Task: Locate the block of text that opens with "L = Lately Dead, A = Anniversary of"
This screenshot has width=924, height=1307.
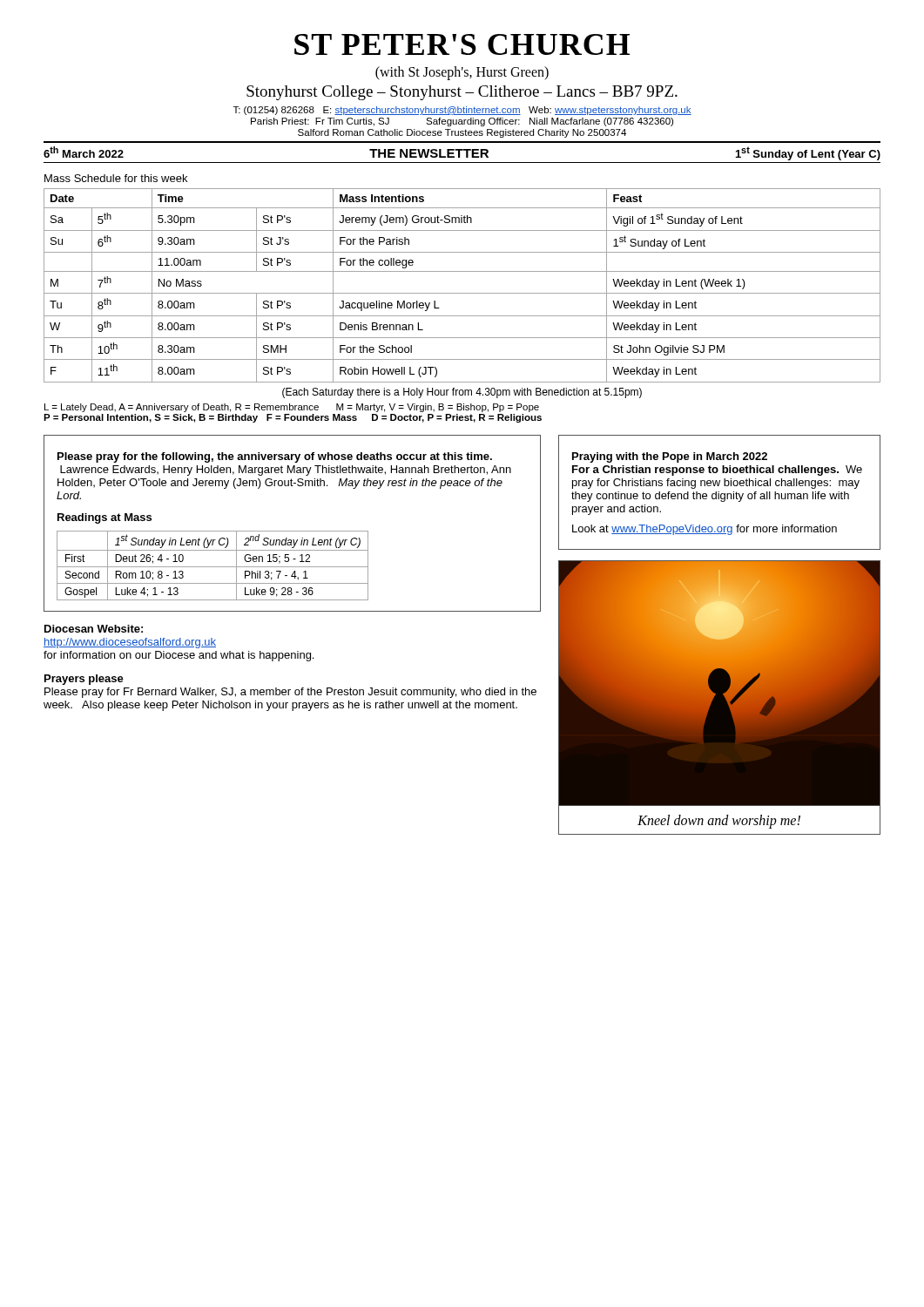Action: (293, 412)
